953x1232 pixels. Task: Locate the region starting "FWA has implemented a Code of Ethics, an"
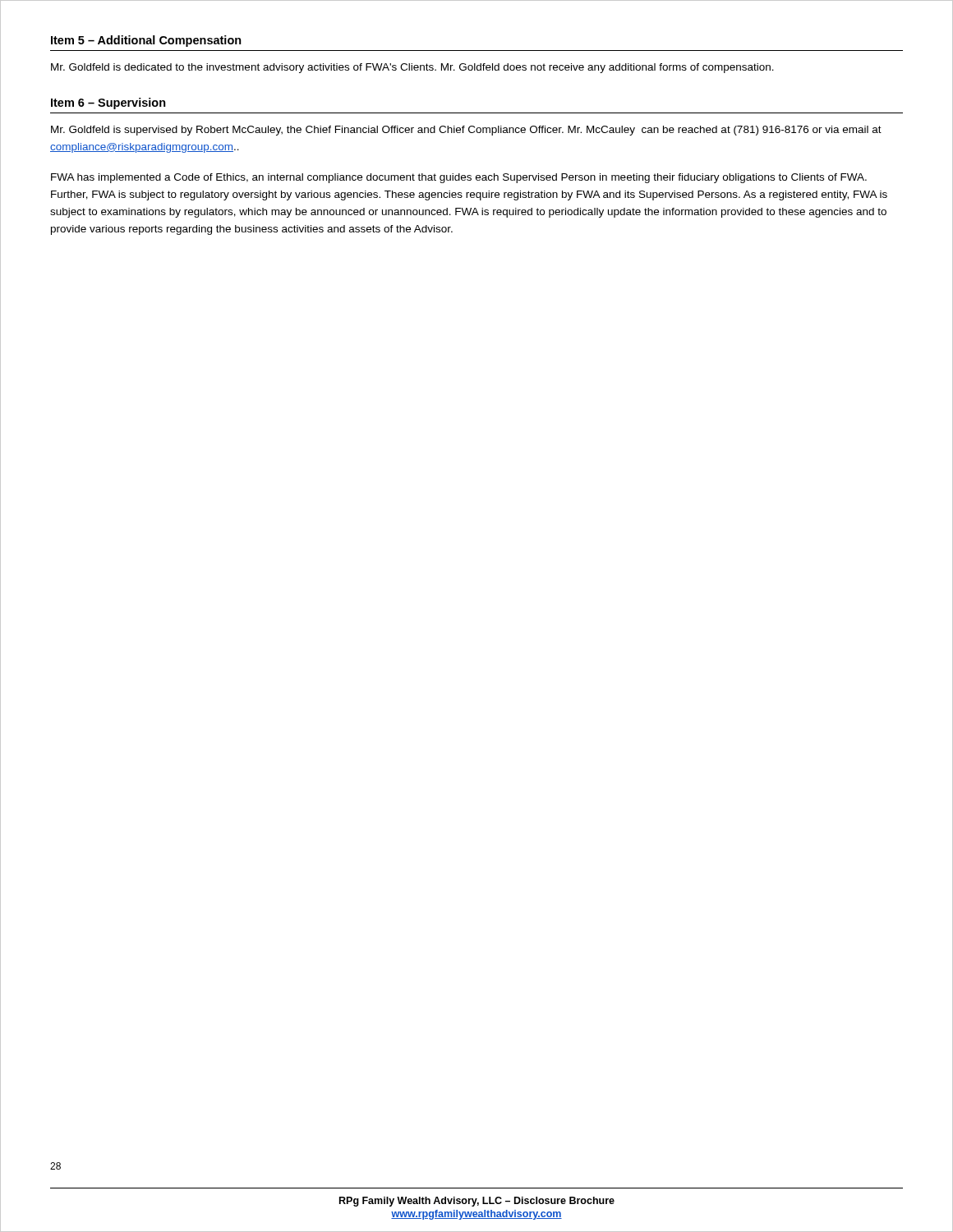[x=469, y=203]
